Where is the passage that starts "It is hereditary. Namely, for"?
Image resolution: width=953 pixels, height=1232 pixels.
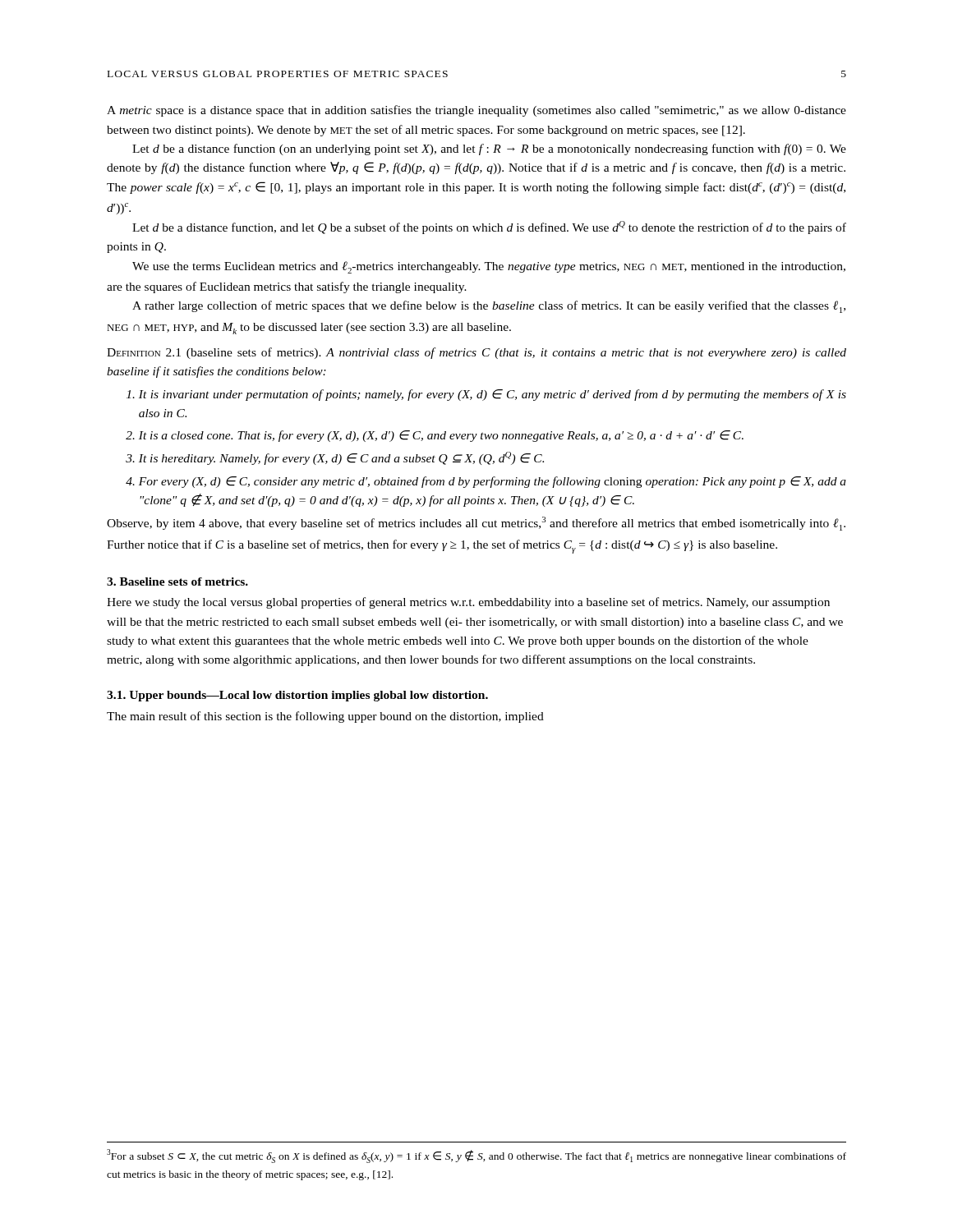pyautogui.click(x=342, y=457)
